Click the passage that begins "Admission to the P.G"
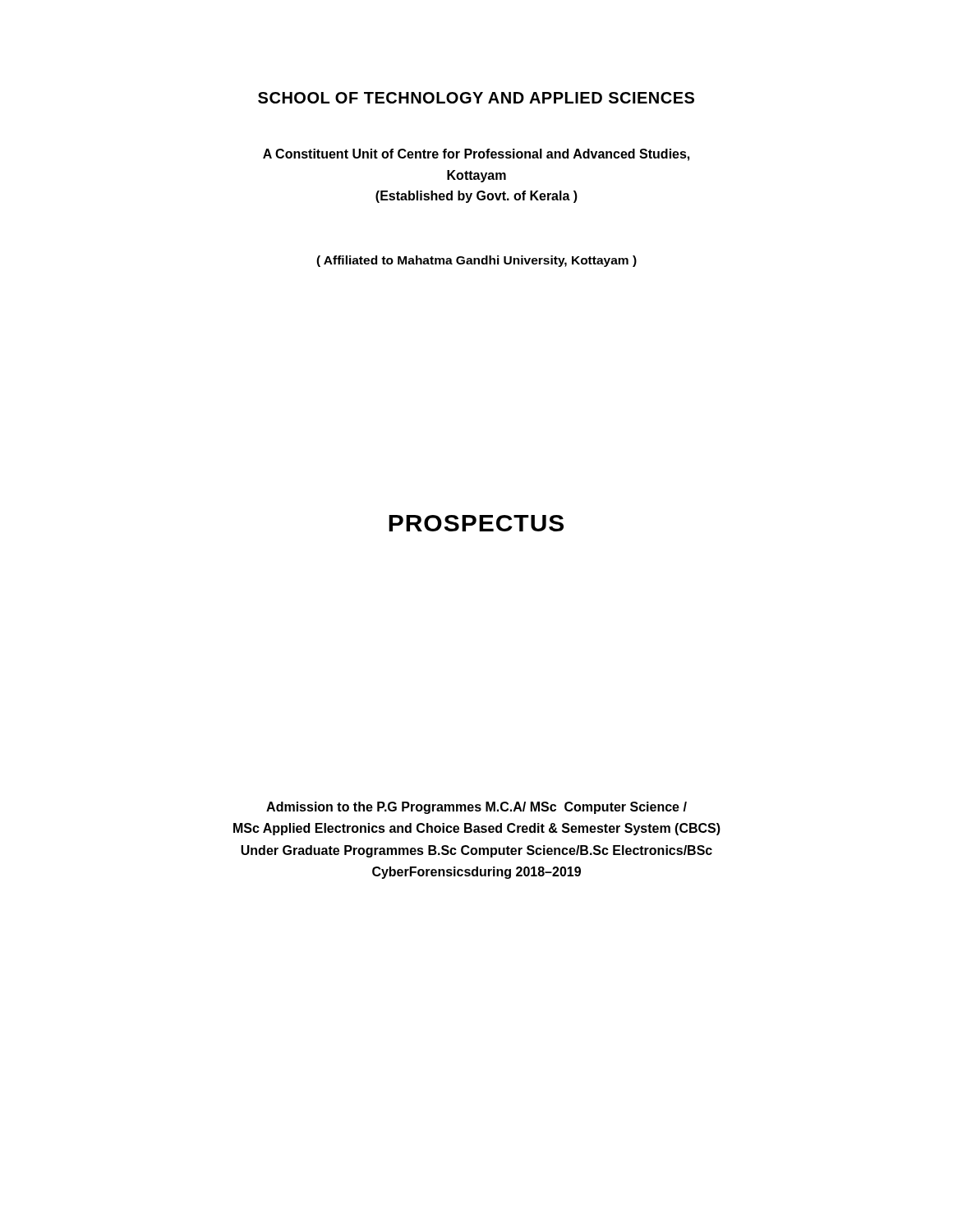 coord(476,839)
